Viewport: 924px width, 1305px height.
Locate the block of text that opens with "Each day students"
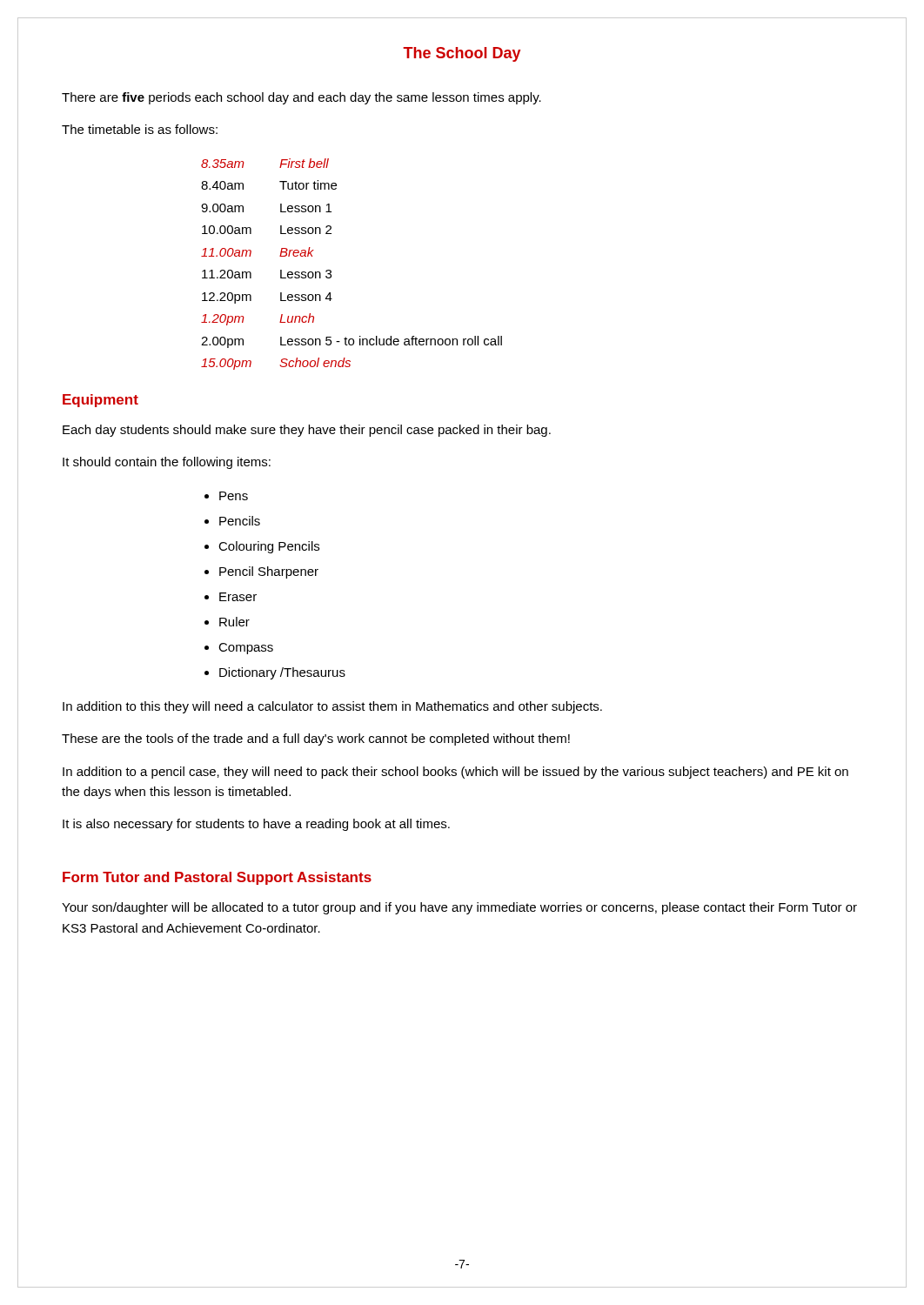307,429
